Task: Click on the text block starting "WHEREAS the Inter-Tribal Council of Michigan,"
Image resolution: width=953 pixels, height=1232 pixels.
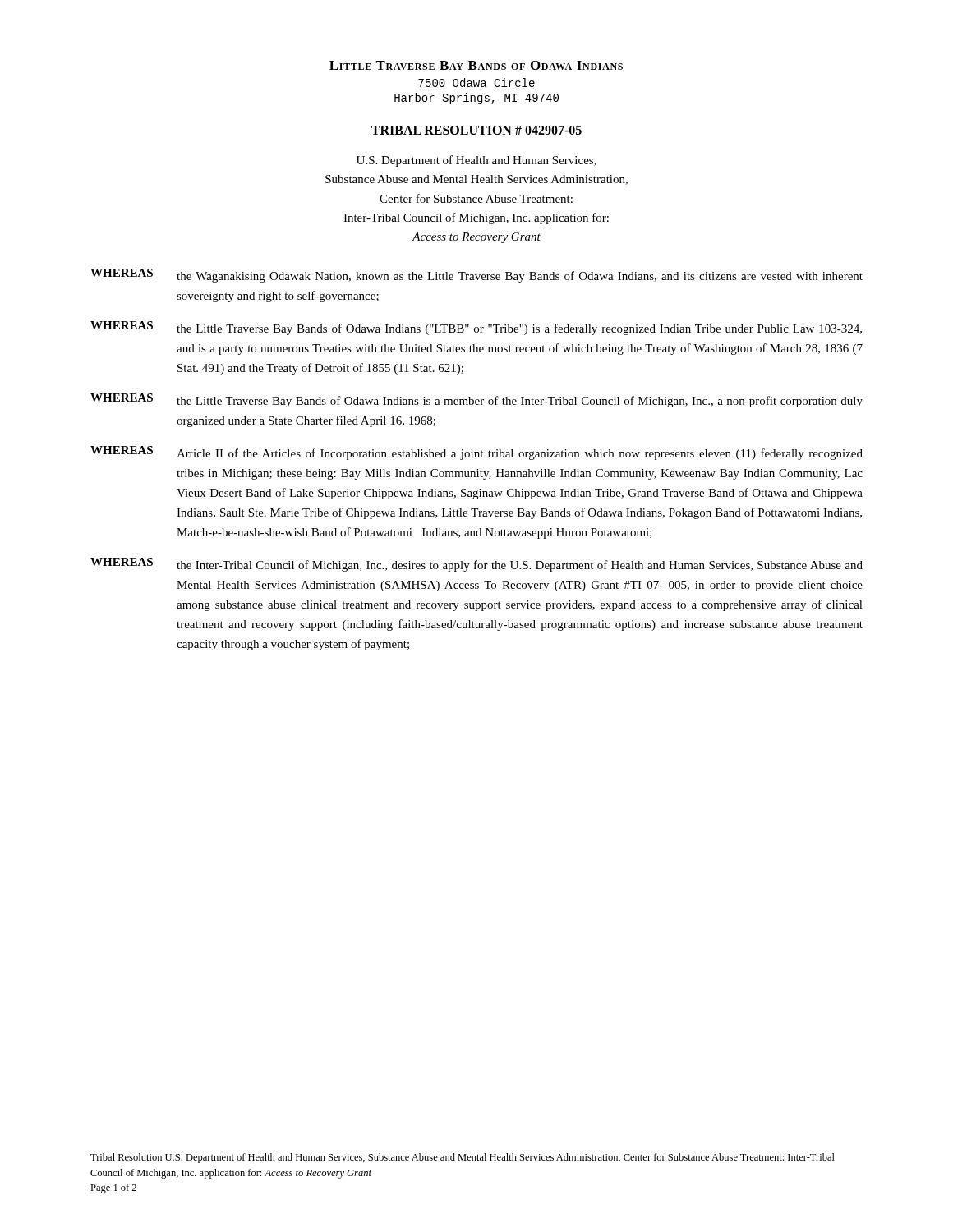Action: 476,605
